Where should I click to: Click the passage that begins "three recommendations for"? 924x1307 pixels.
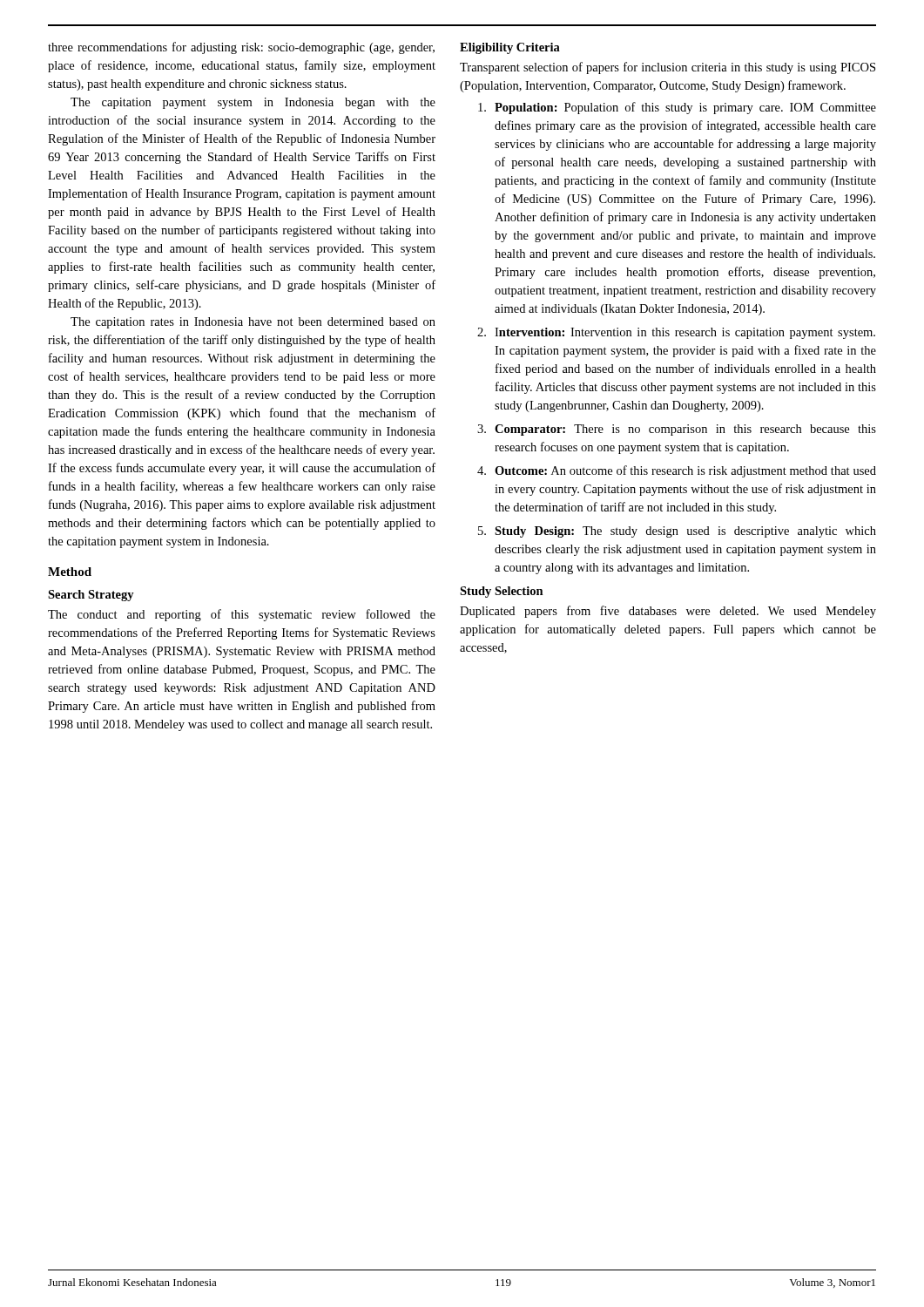pyautogui.click(x=242, y=295)
